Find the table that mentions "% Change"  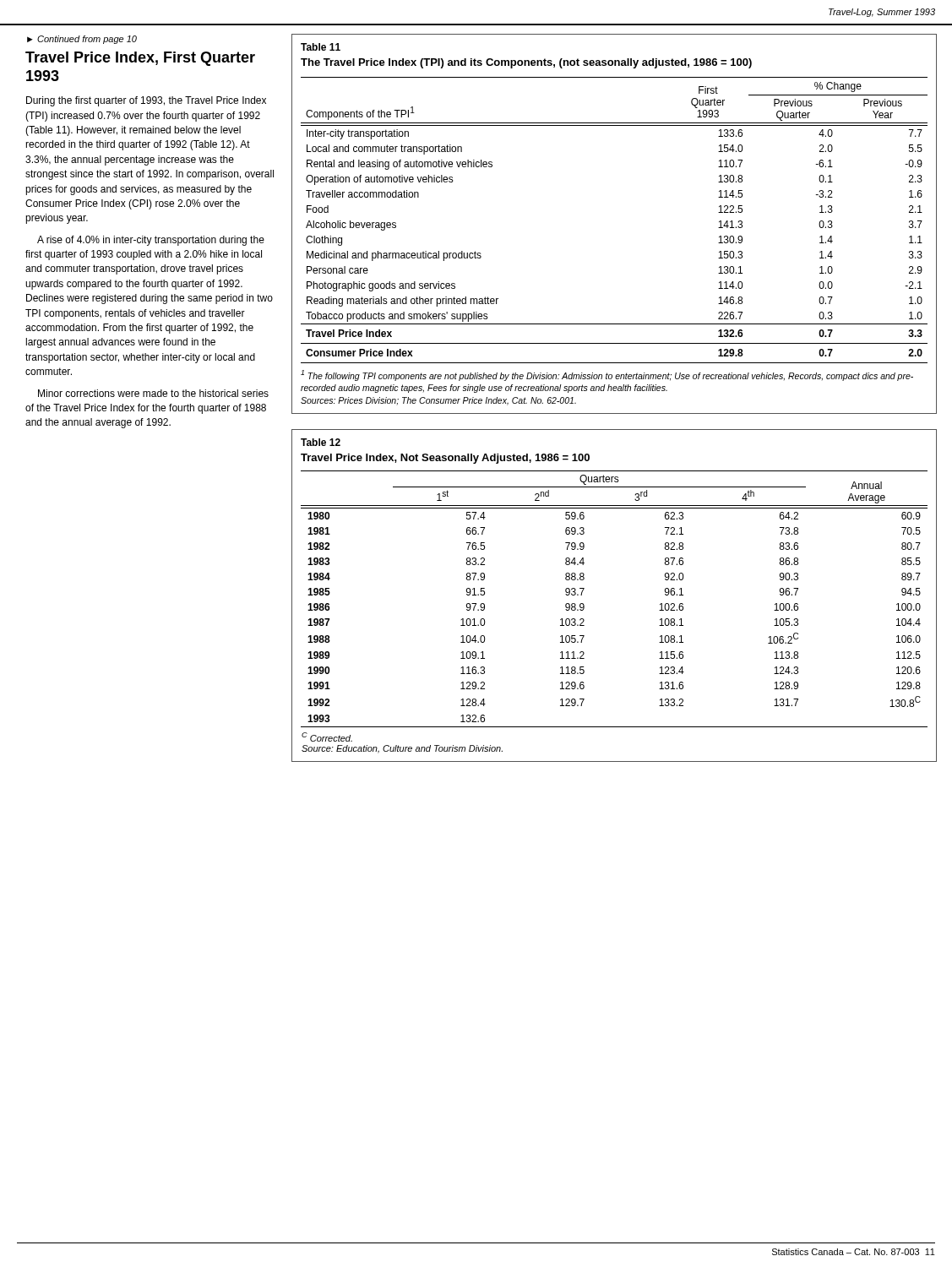614,242
